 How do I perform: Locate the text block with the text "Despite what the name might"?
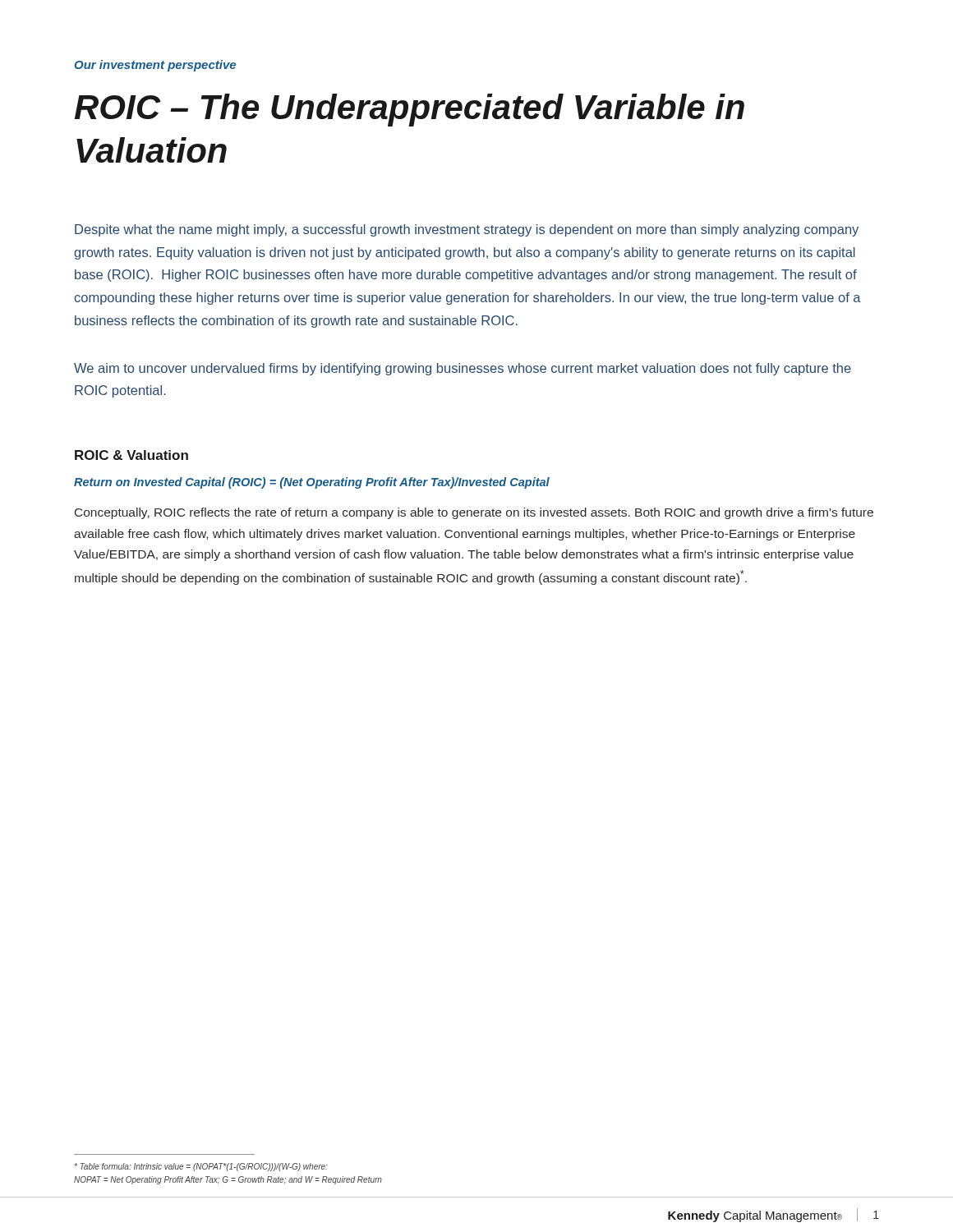(x=467, y=275)
